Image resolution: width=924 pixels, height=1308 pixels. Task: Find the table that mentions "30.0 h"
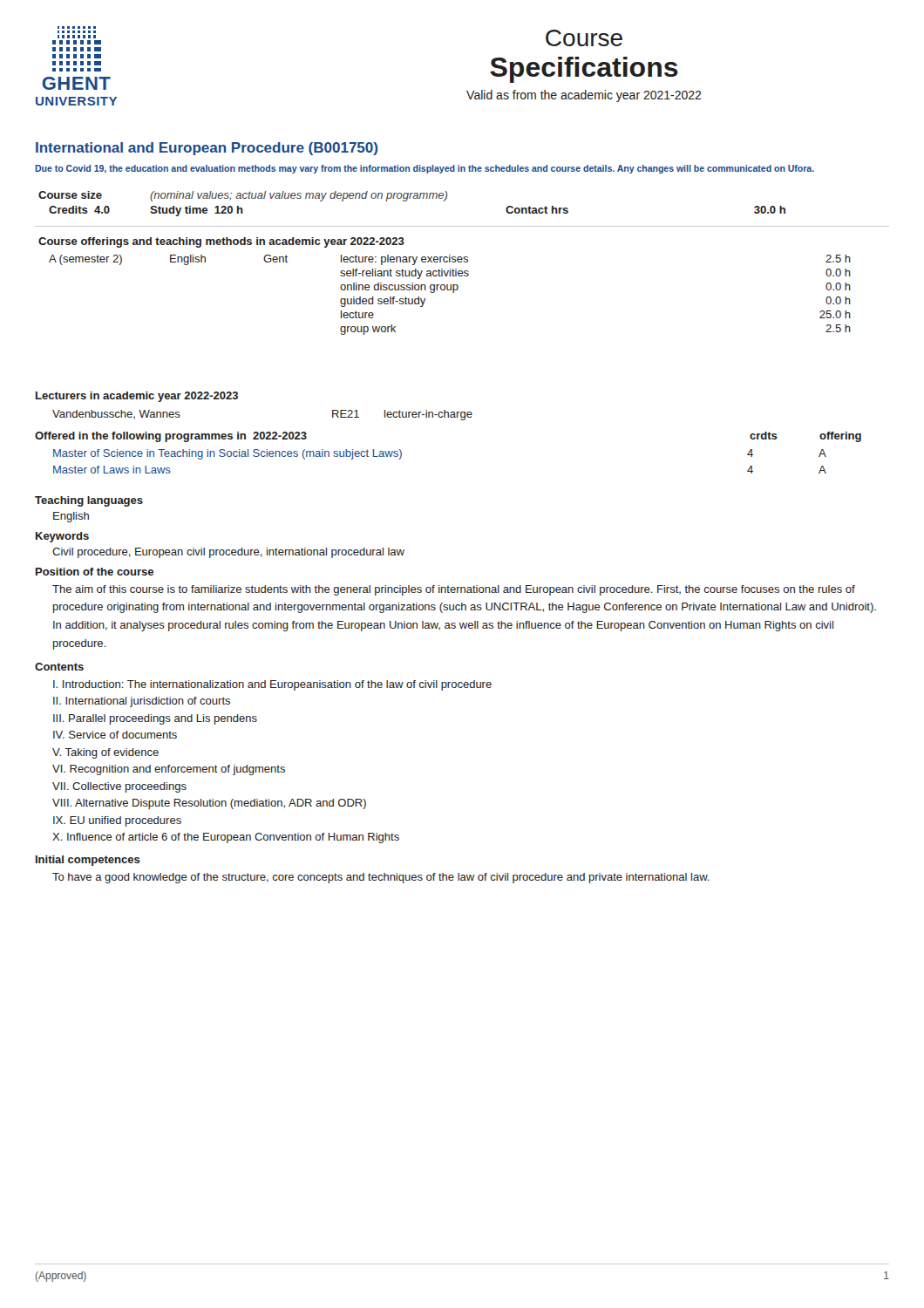462,202
